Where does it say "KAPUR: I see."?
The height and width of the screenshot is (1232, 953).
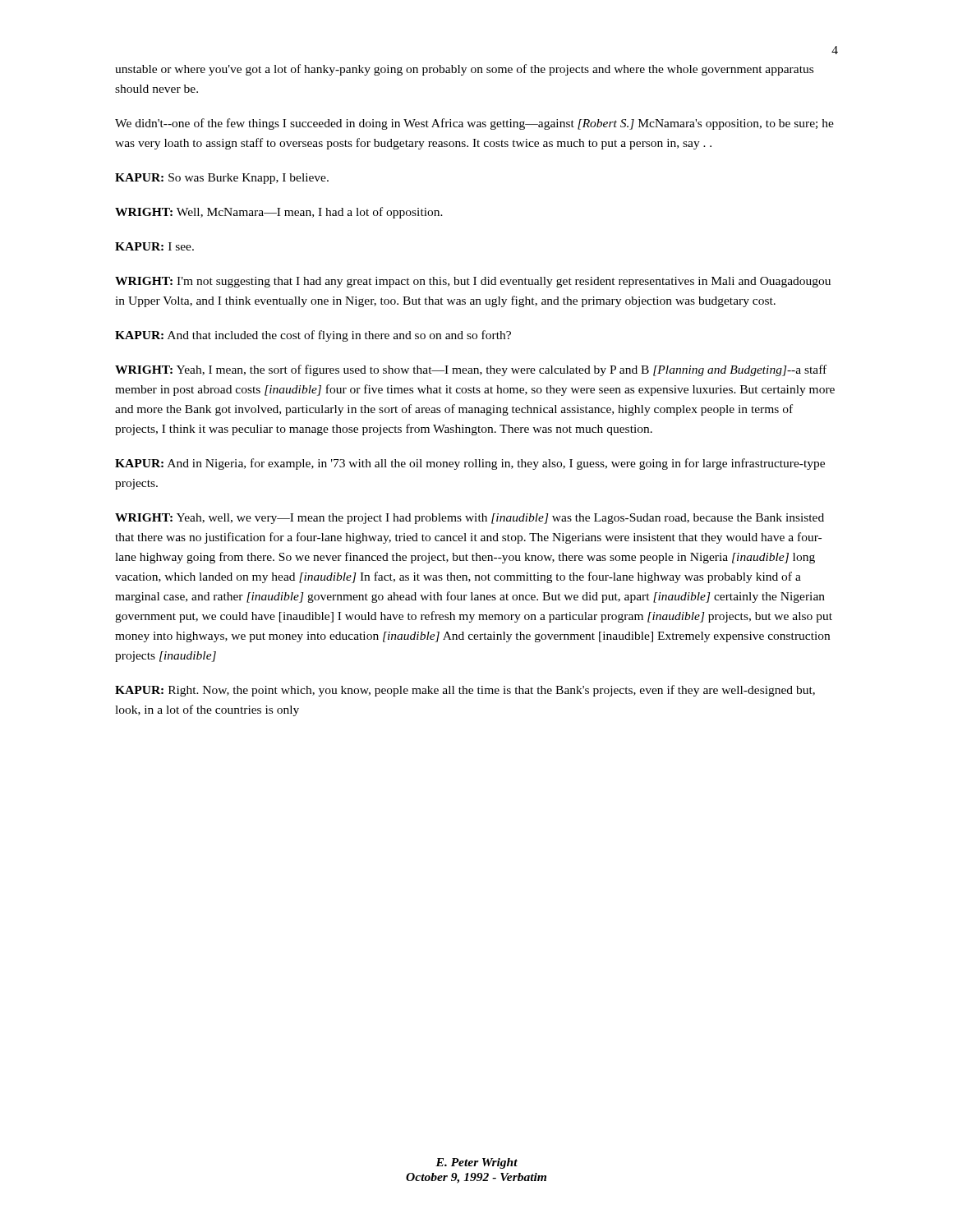tap(155, 246)
